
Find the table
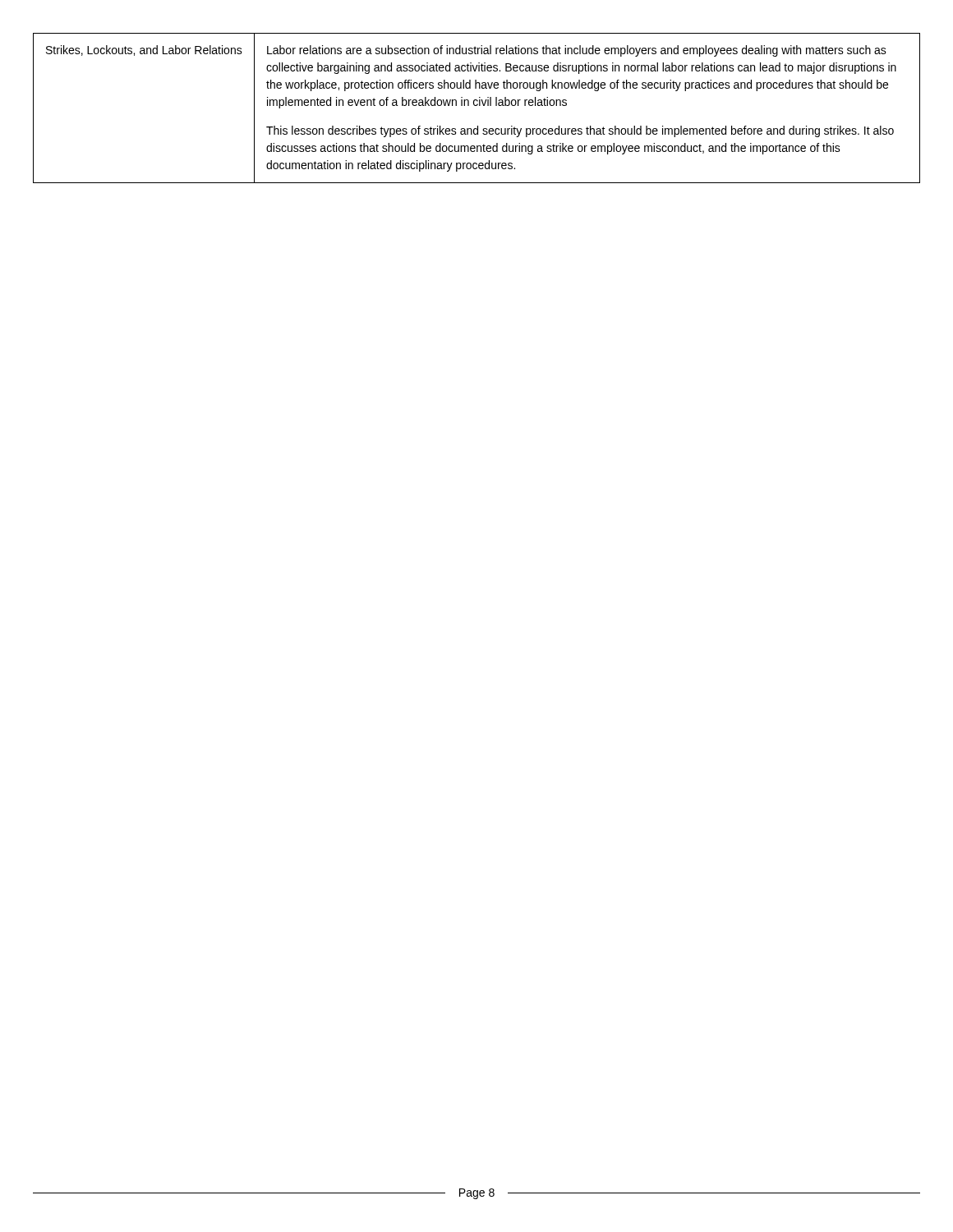(476, 108)
